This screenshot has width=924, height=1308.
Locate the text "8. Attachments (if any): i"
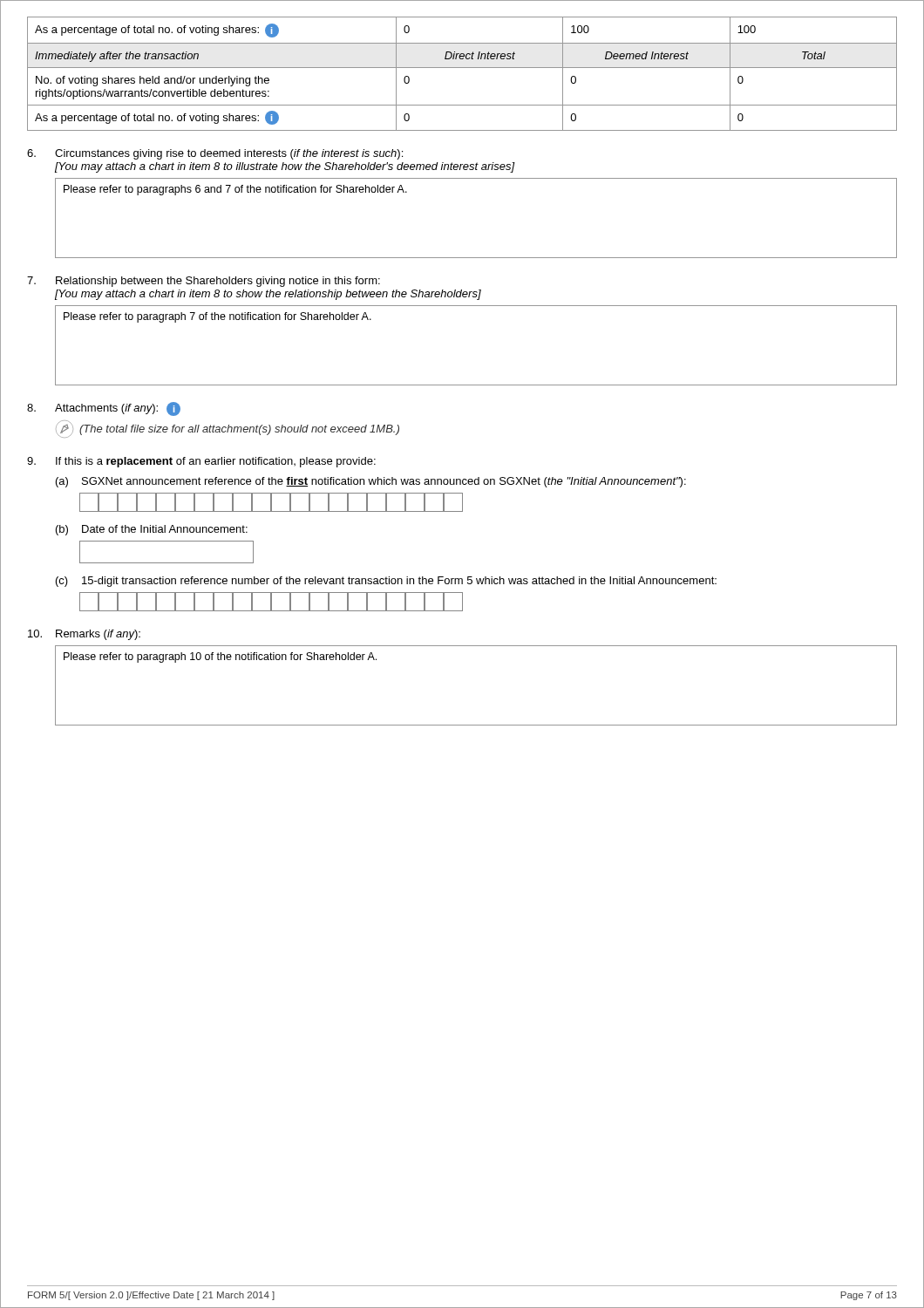104,408
